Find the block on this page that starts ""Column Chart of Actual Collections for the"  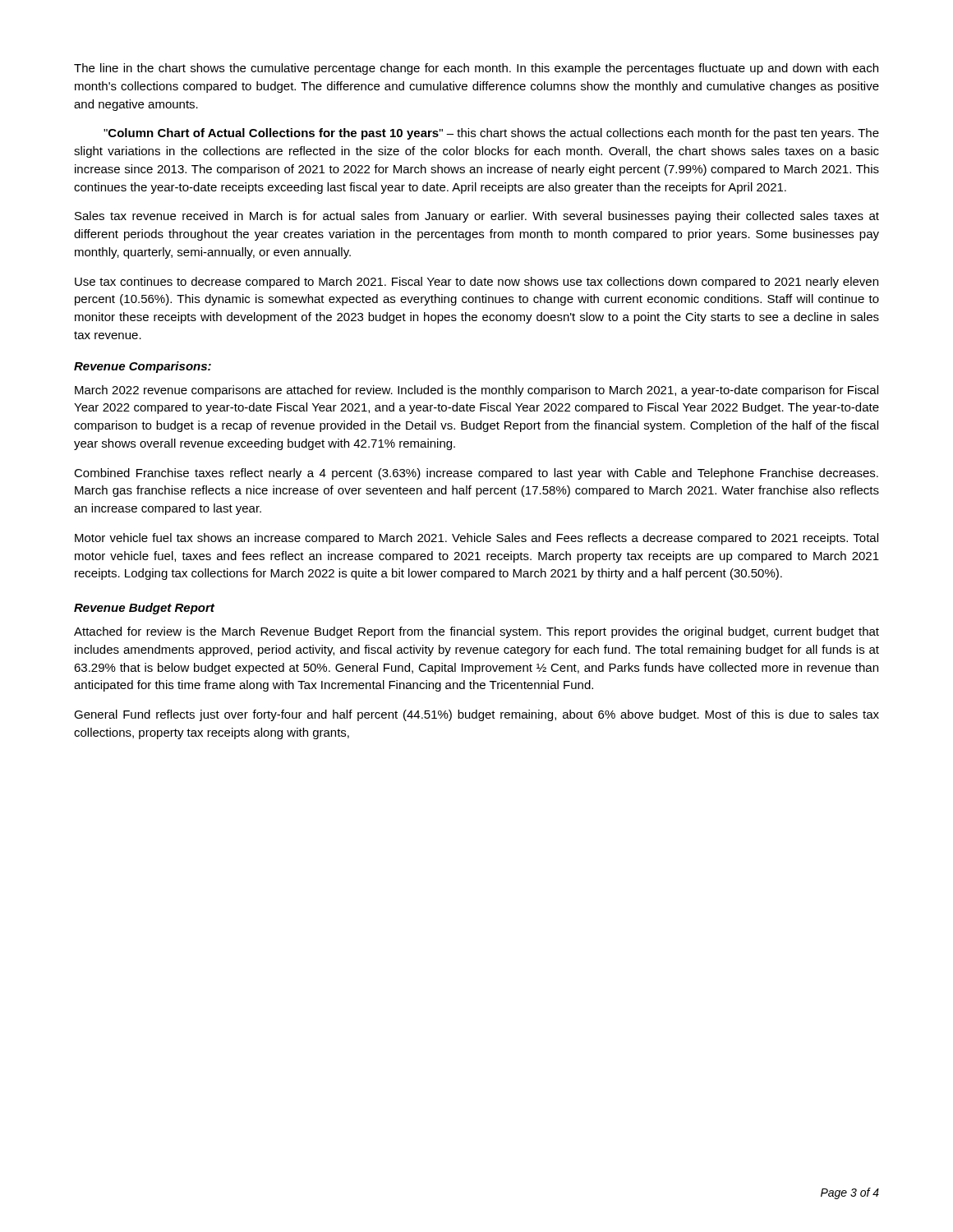pos(476,160)
